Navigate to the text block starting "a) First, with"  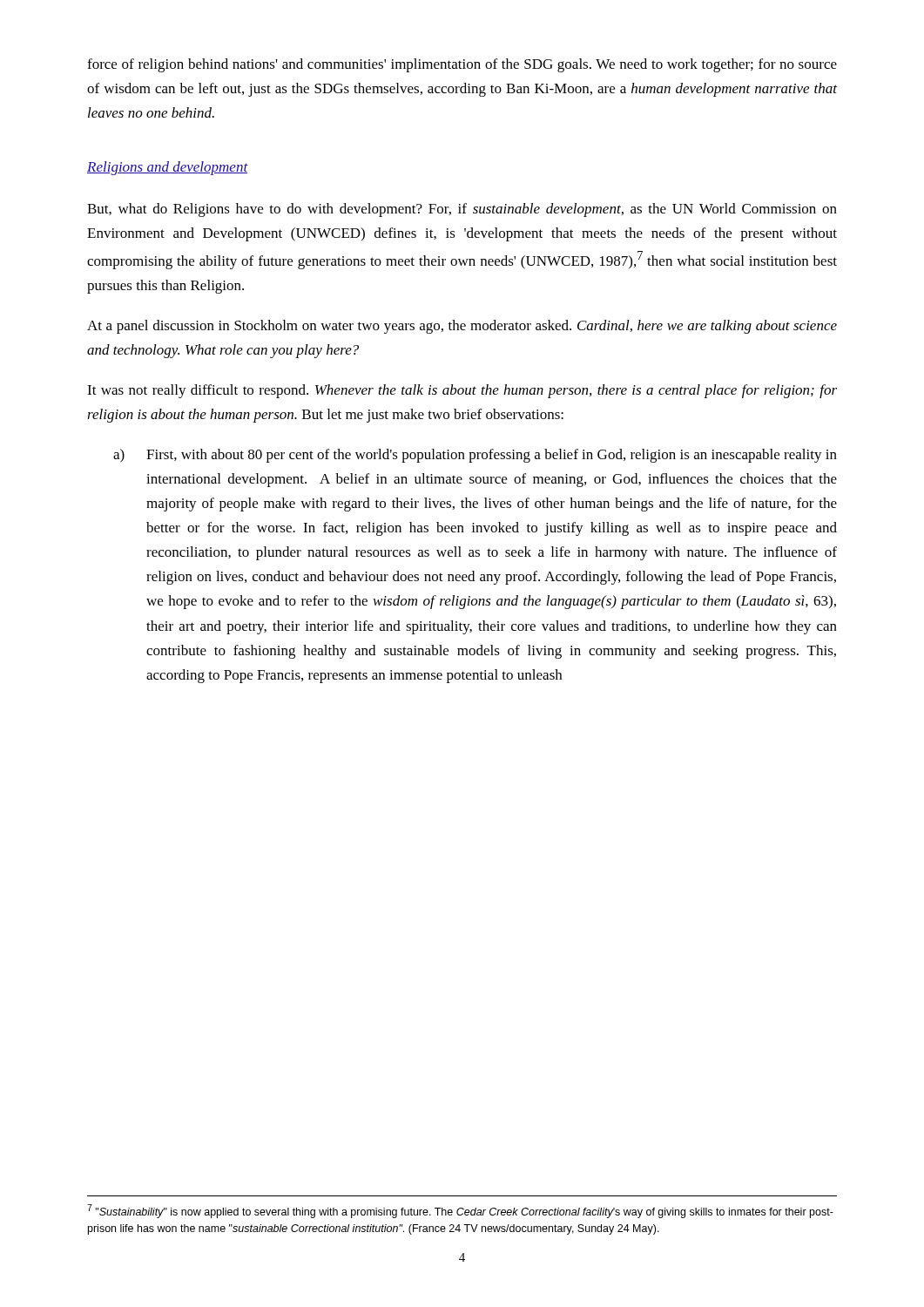[475, 565]
